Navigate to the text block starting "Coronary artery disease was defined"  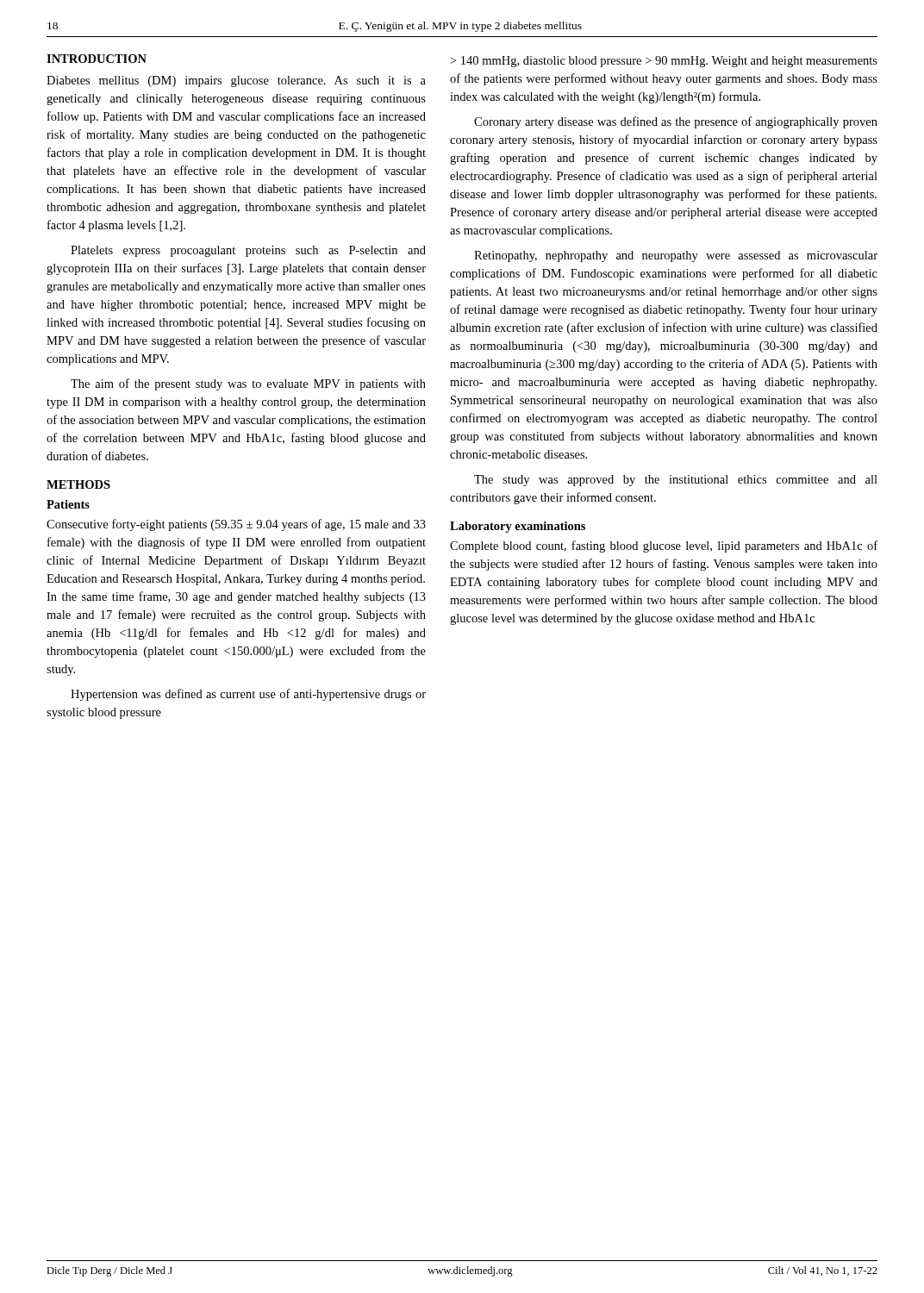tap(664, 176)
